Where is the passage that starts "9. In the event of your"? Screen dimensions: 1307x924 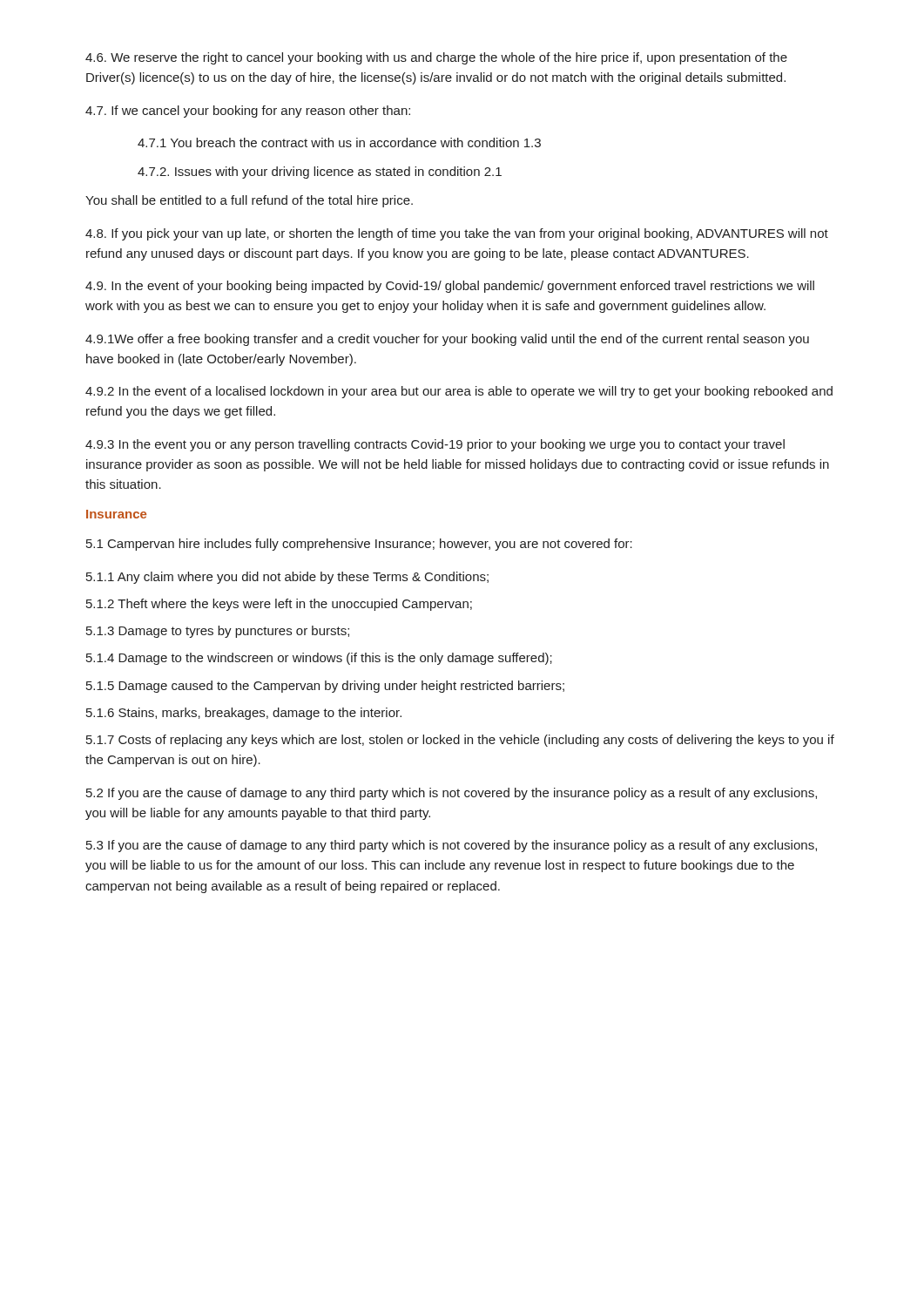(450, 296)
